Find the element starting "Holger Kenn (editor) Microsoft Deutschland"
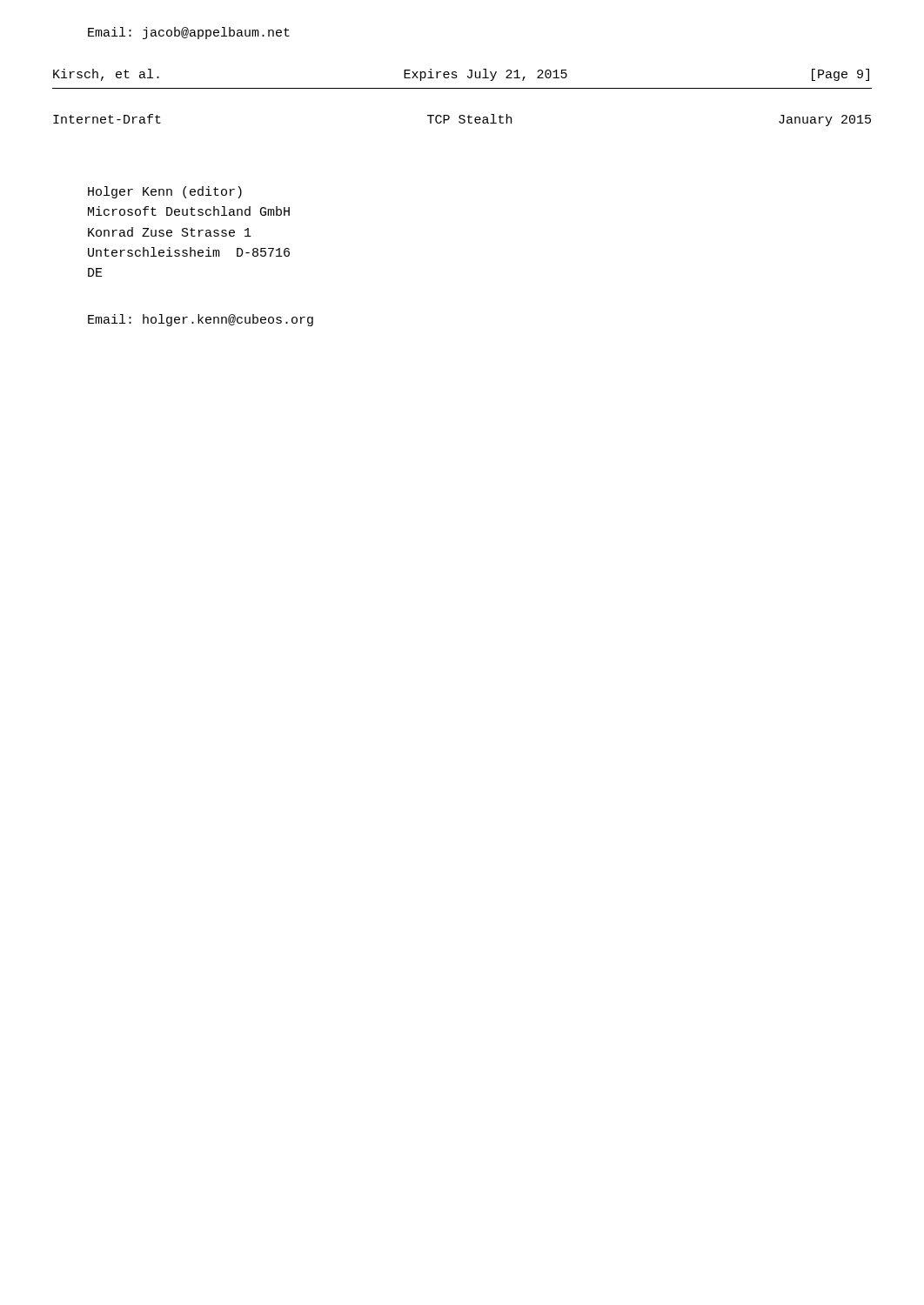The width and height of the screenshot is (924, 1305). coord(189,233)
